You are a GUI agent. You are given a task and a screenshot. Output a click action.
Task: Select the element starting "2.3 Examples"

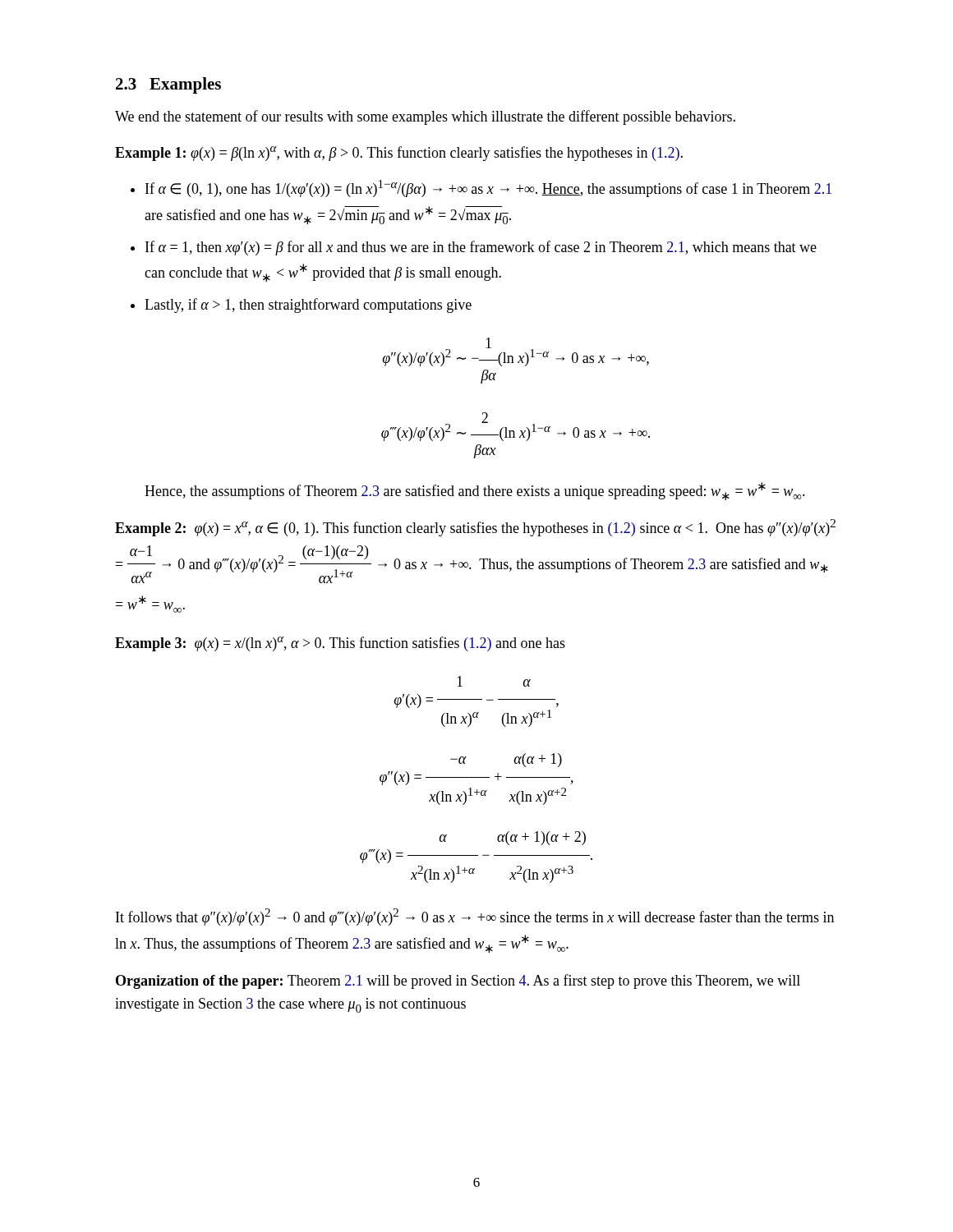(168, 84)
